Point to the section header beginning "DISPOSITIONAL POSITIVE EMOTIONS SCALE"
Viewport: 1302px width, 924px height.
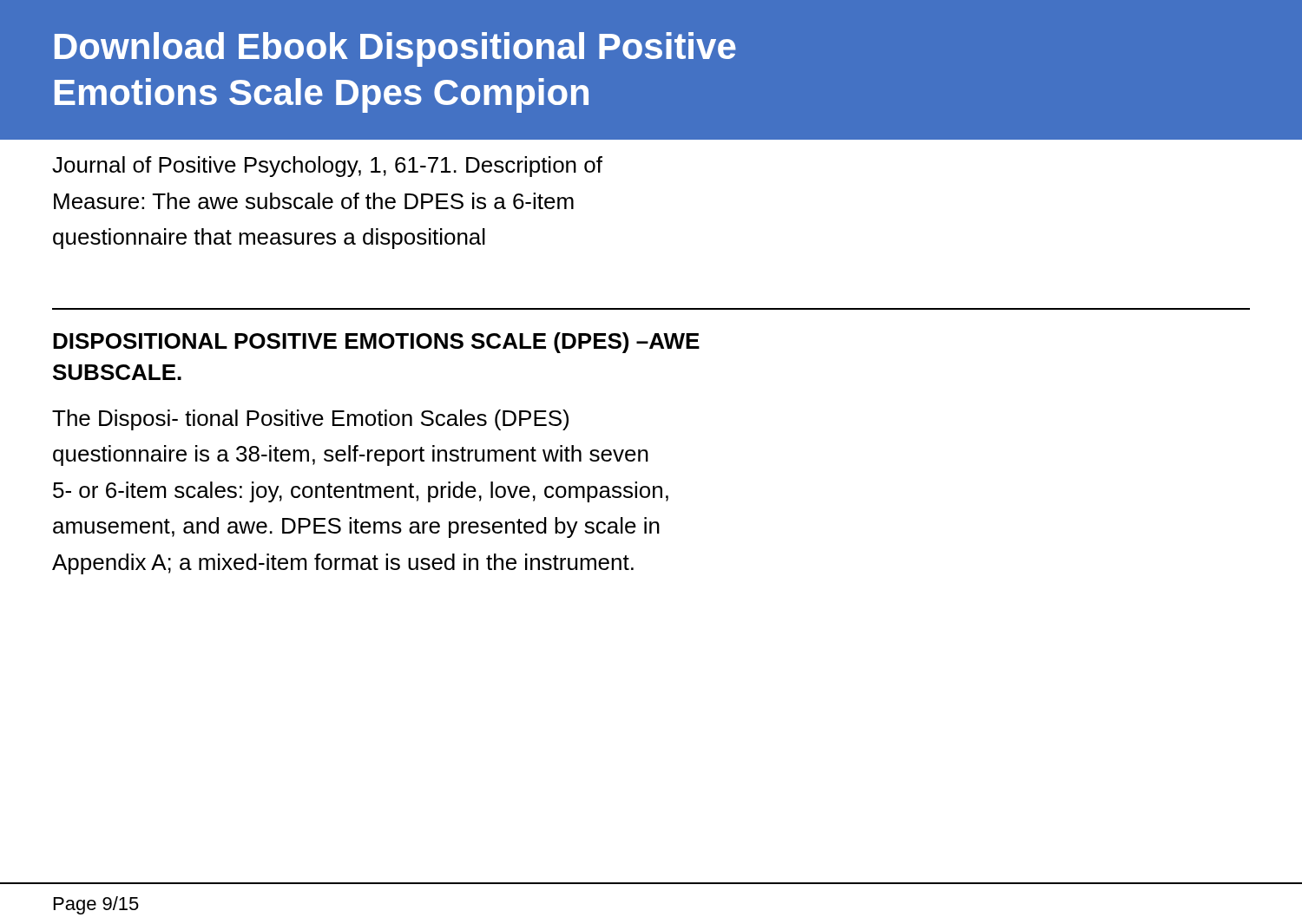(376, 357)
